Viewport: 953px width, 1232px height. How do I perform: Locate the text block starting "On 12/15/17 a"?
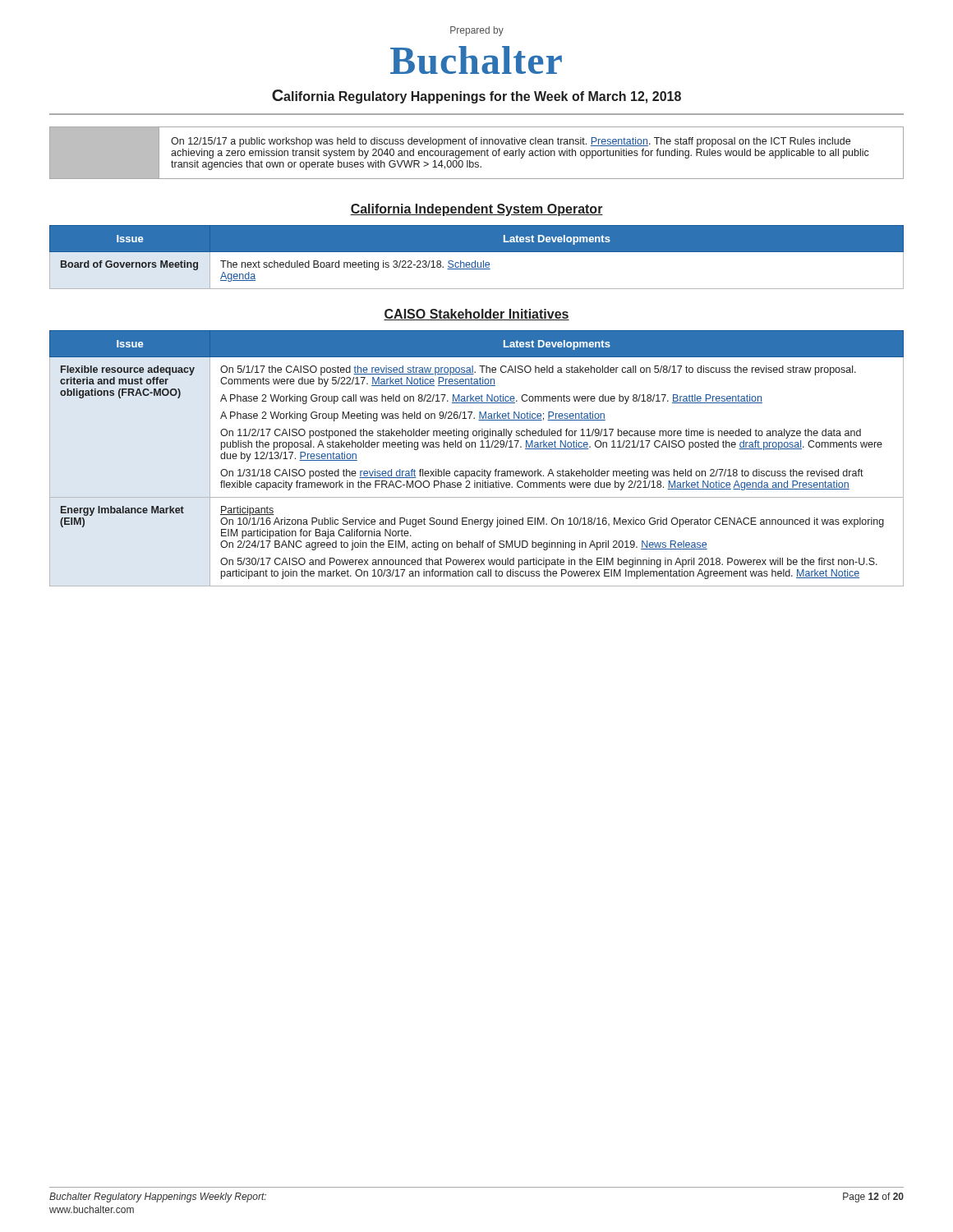[x=476, y=153]
